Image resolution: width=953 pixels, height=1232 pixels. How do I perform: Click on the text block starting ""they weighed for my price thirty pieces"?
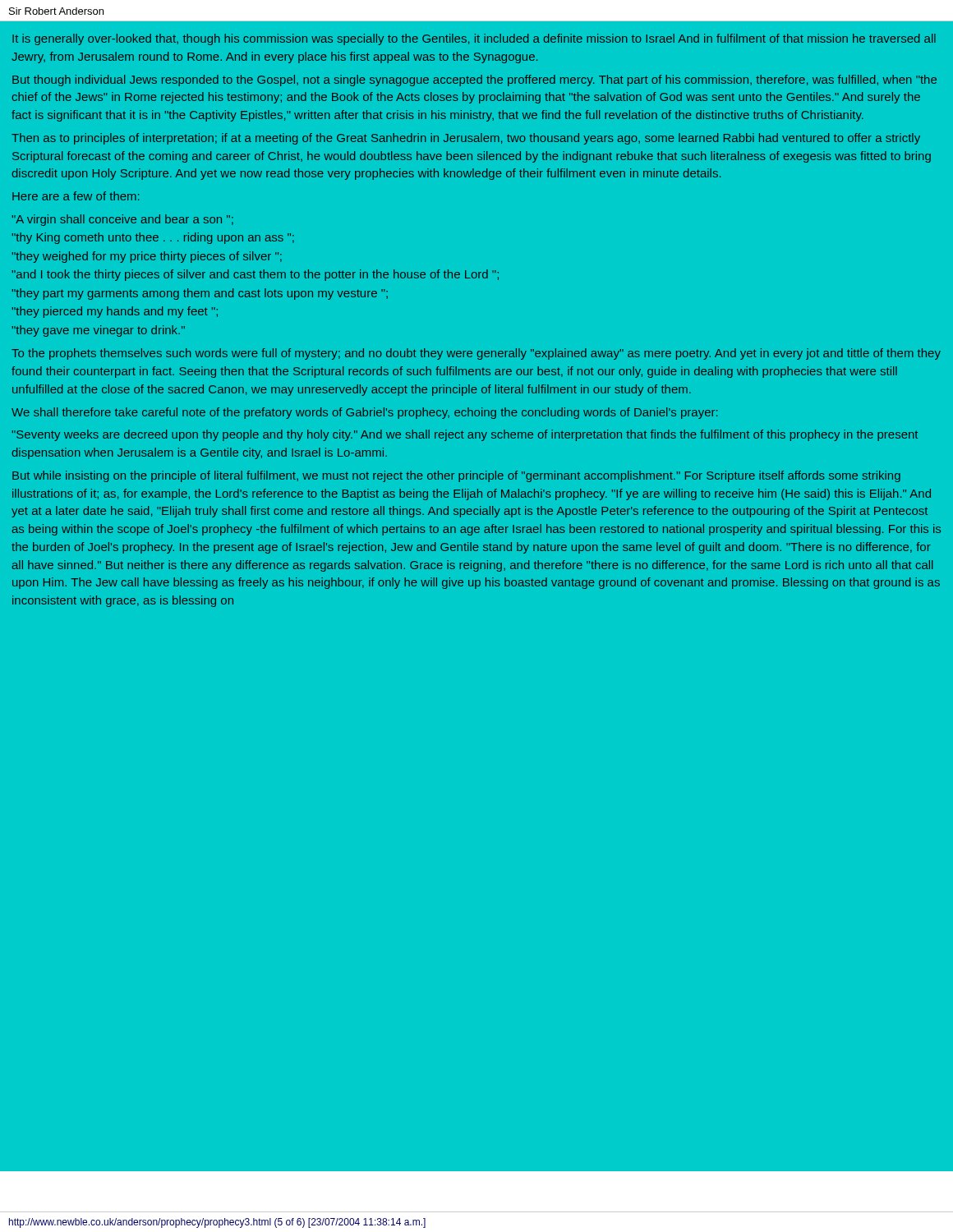[147, 256]
